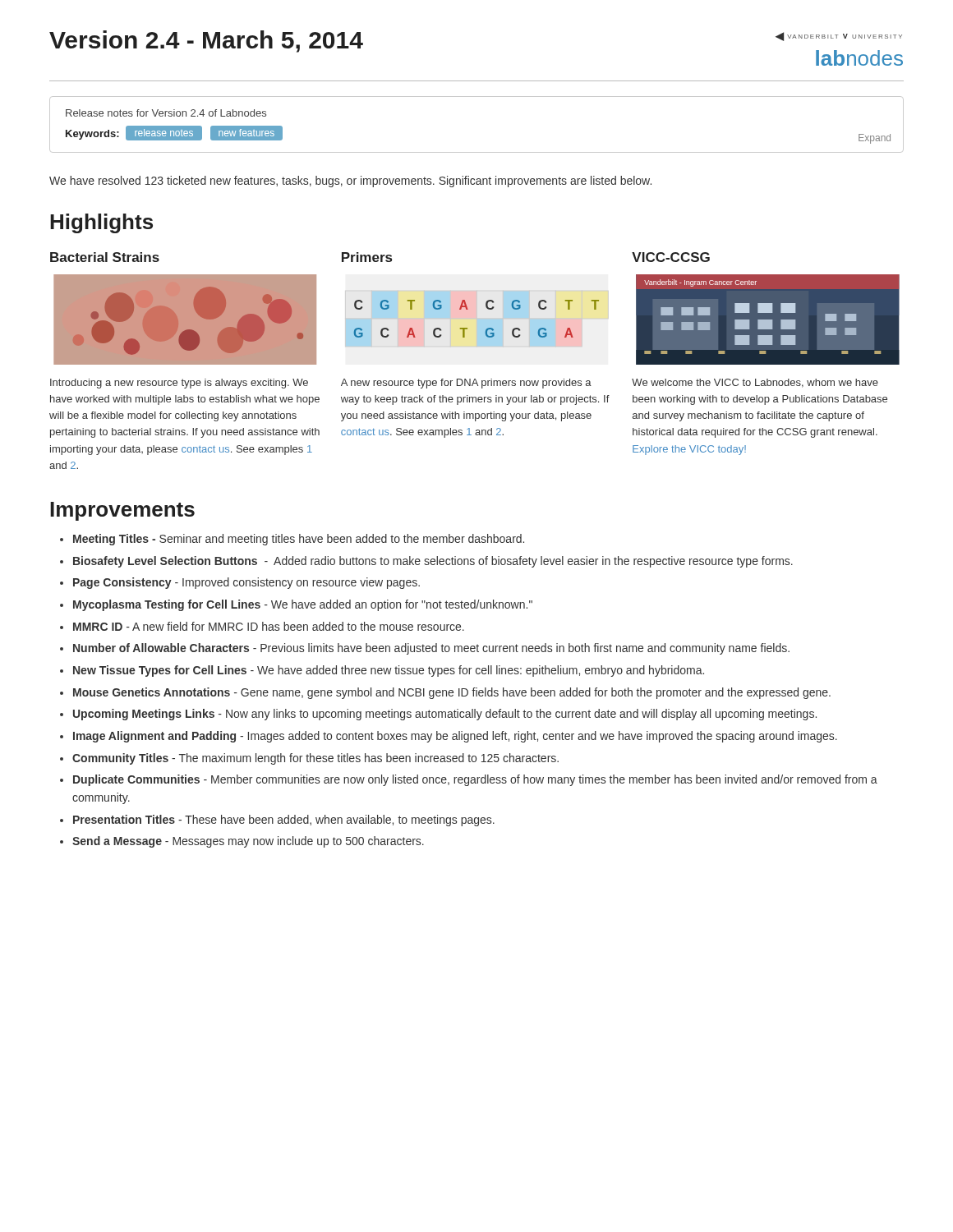Find the text block with the text "We welcome the VICC to Labnodes,"
The width and height of the screenshot is (953, 1232).
760,415
